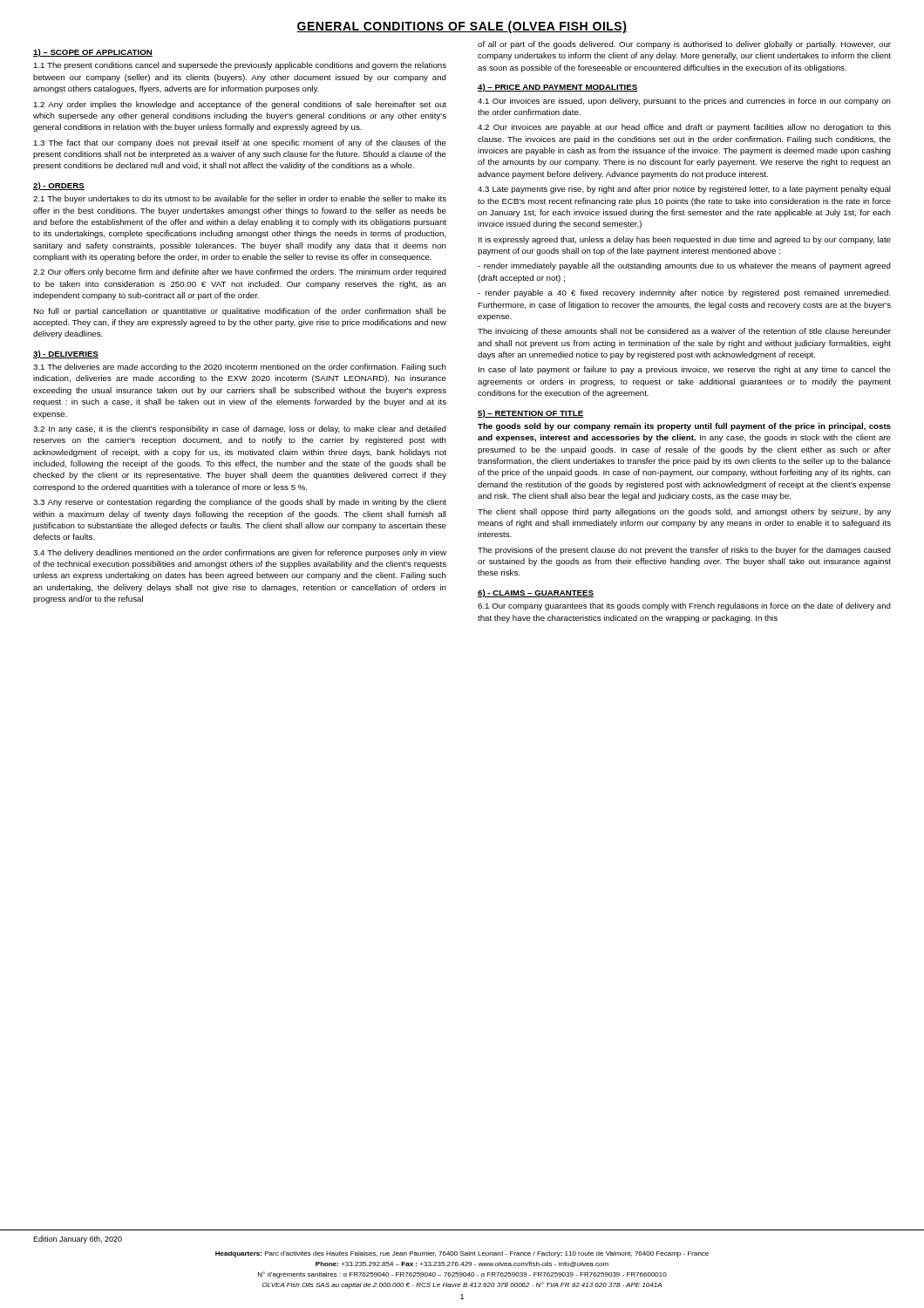Find the block on this page that starts "No full or"
Viewport: 924px width, 1308px height.
(240, 322)
